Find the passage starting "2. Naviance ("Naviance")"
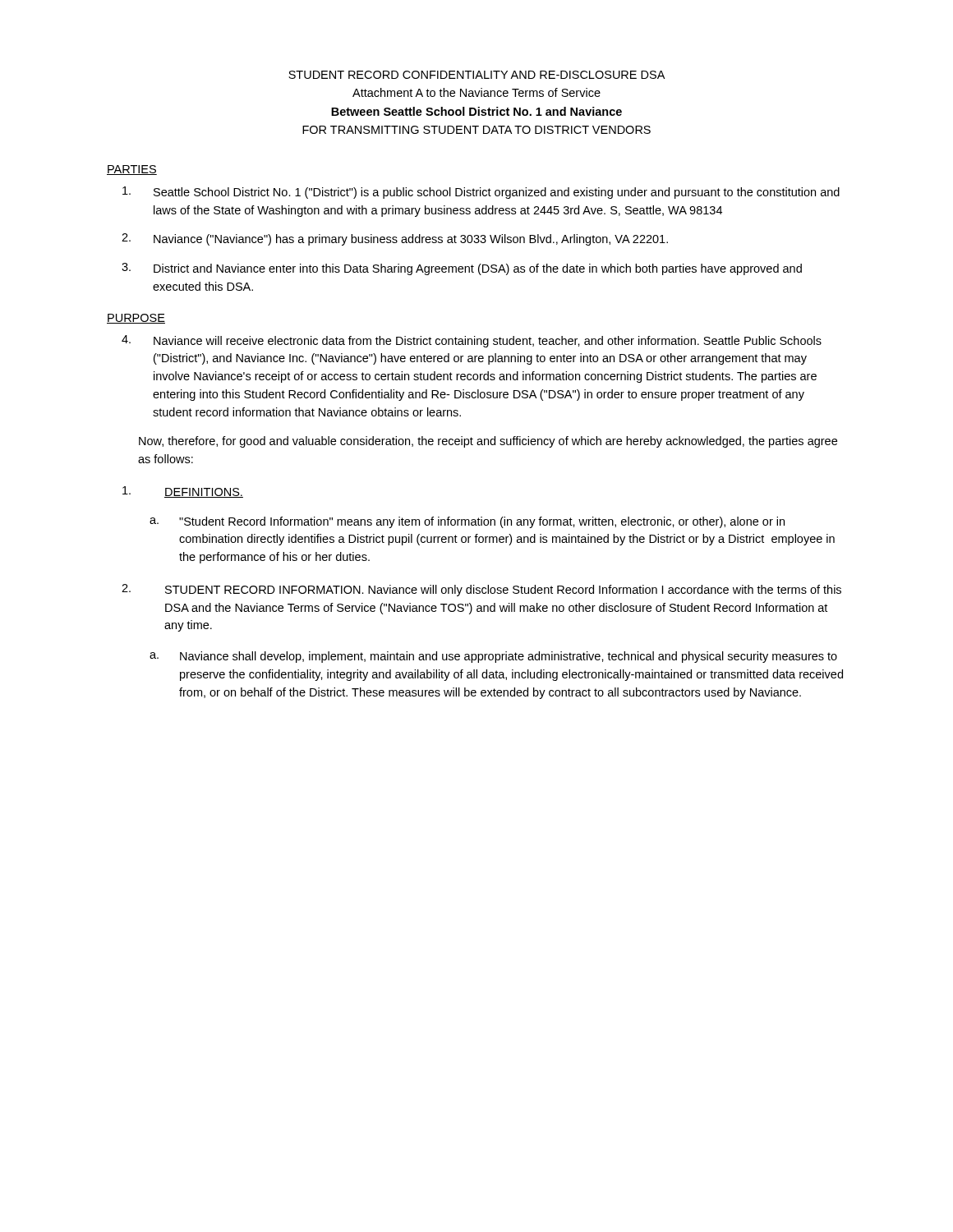 476,240
